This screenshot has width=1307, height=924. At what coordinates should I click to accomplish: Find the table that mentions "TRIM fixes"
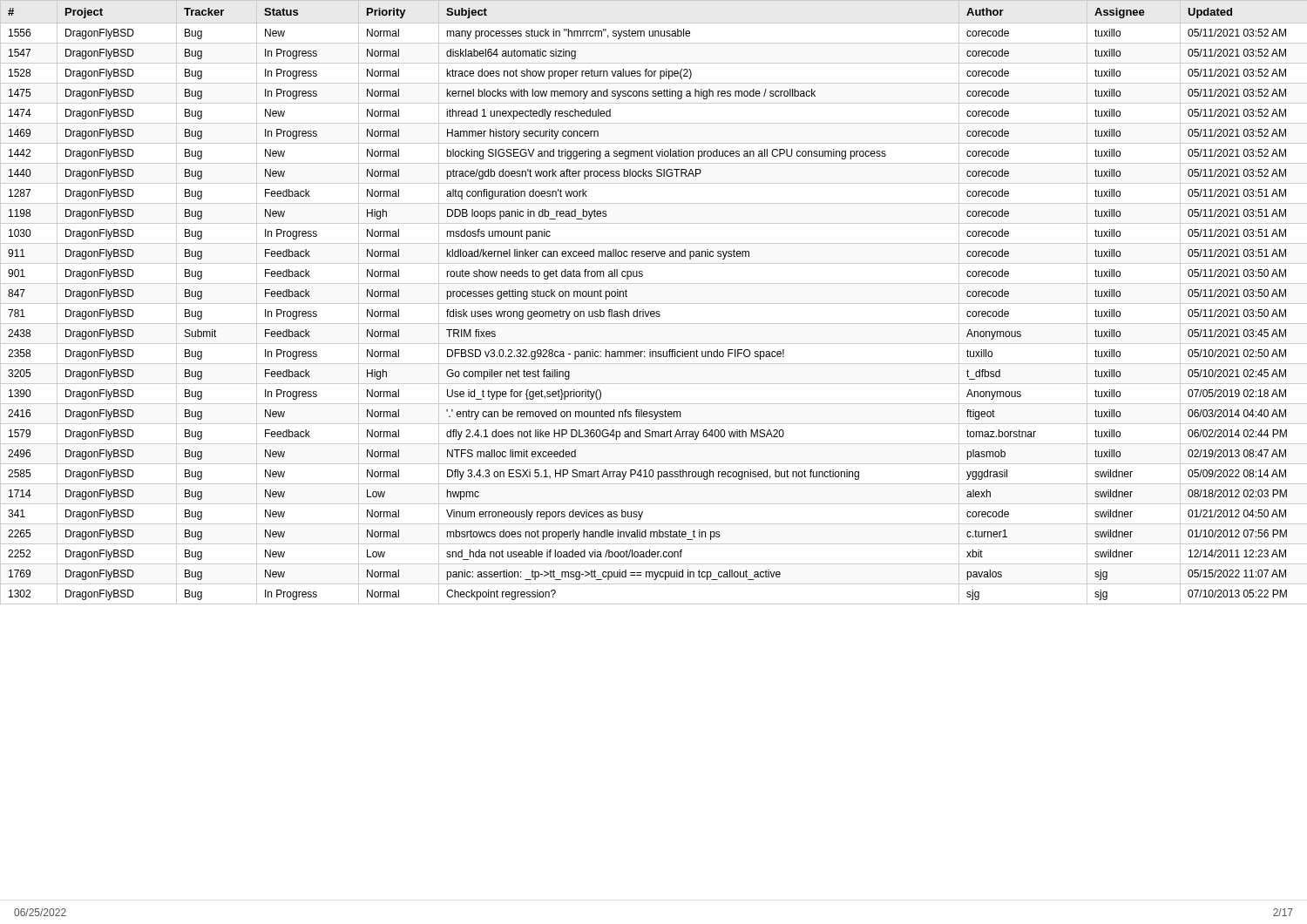click(654, 302)
